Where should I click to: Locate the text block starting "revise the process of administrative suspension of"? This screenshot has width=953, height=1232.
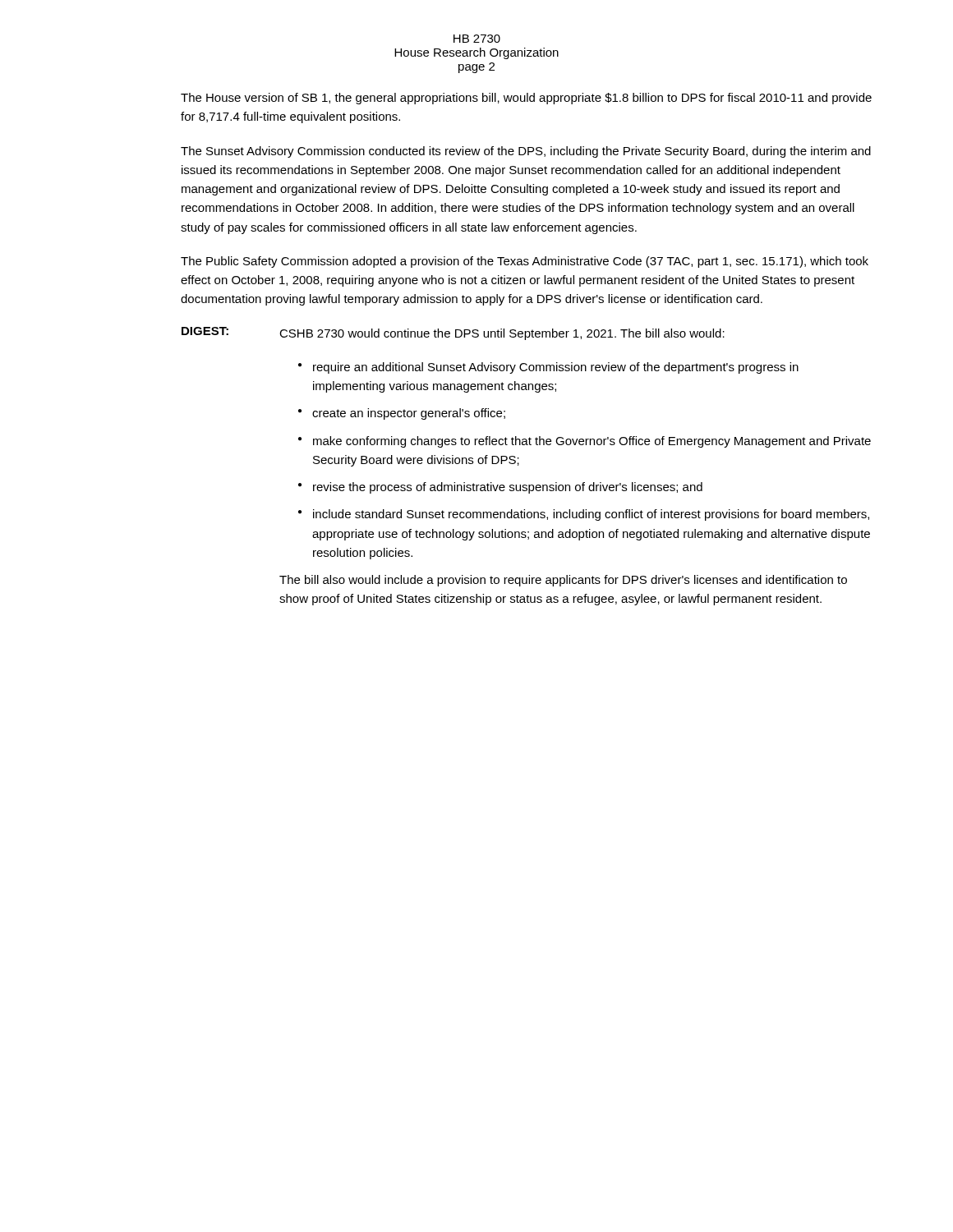point(508,487)
